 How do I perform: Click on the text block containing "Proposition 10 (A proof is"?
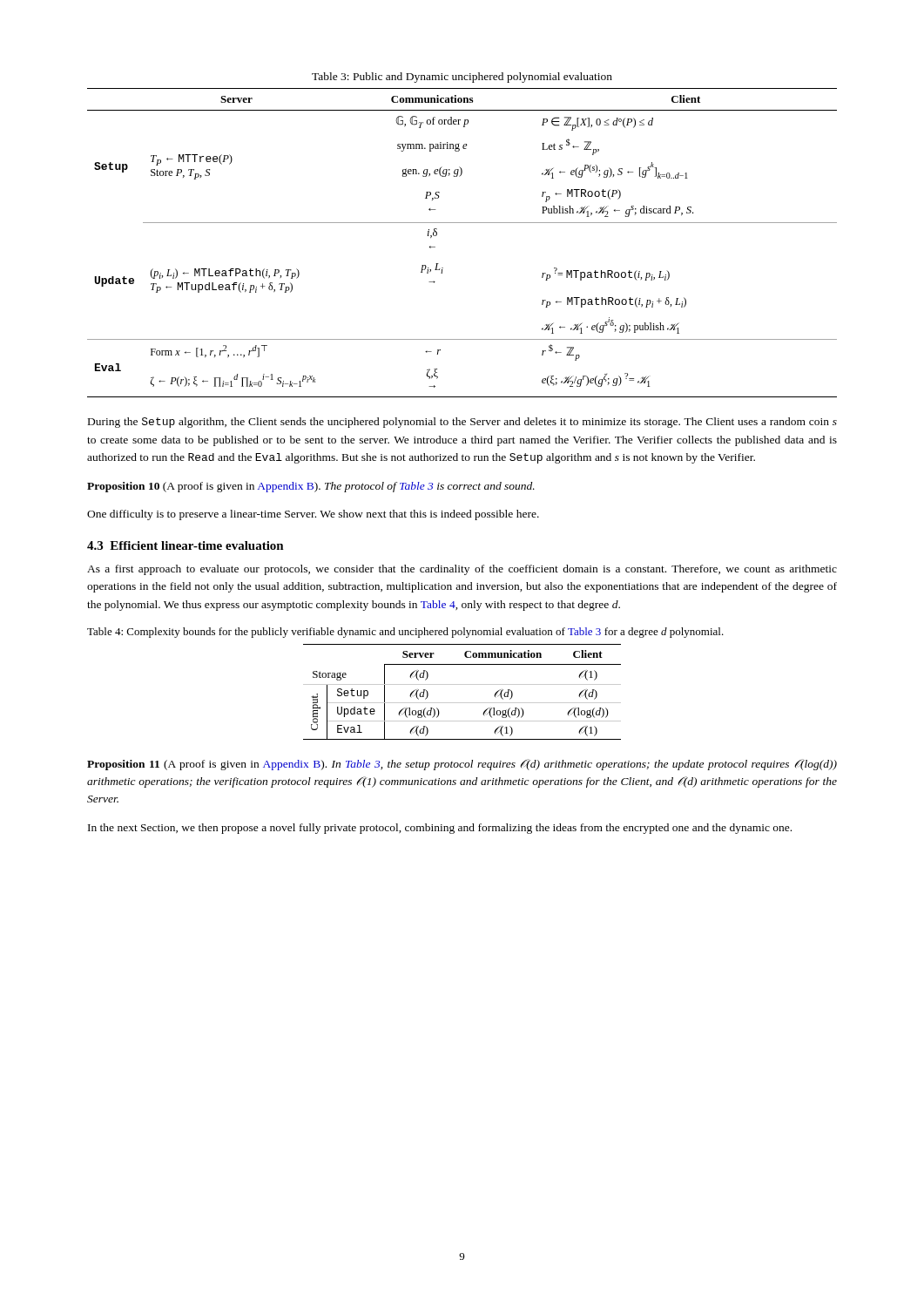tap(311, 485)
